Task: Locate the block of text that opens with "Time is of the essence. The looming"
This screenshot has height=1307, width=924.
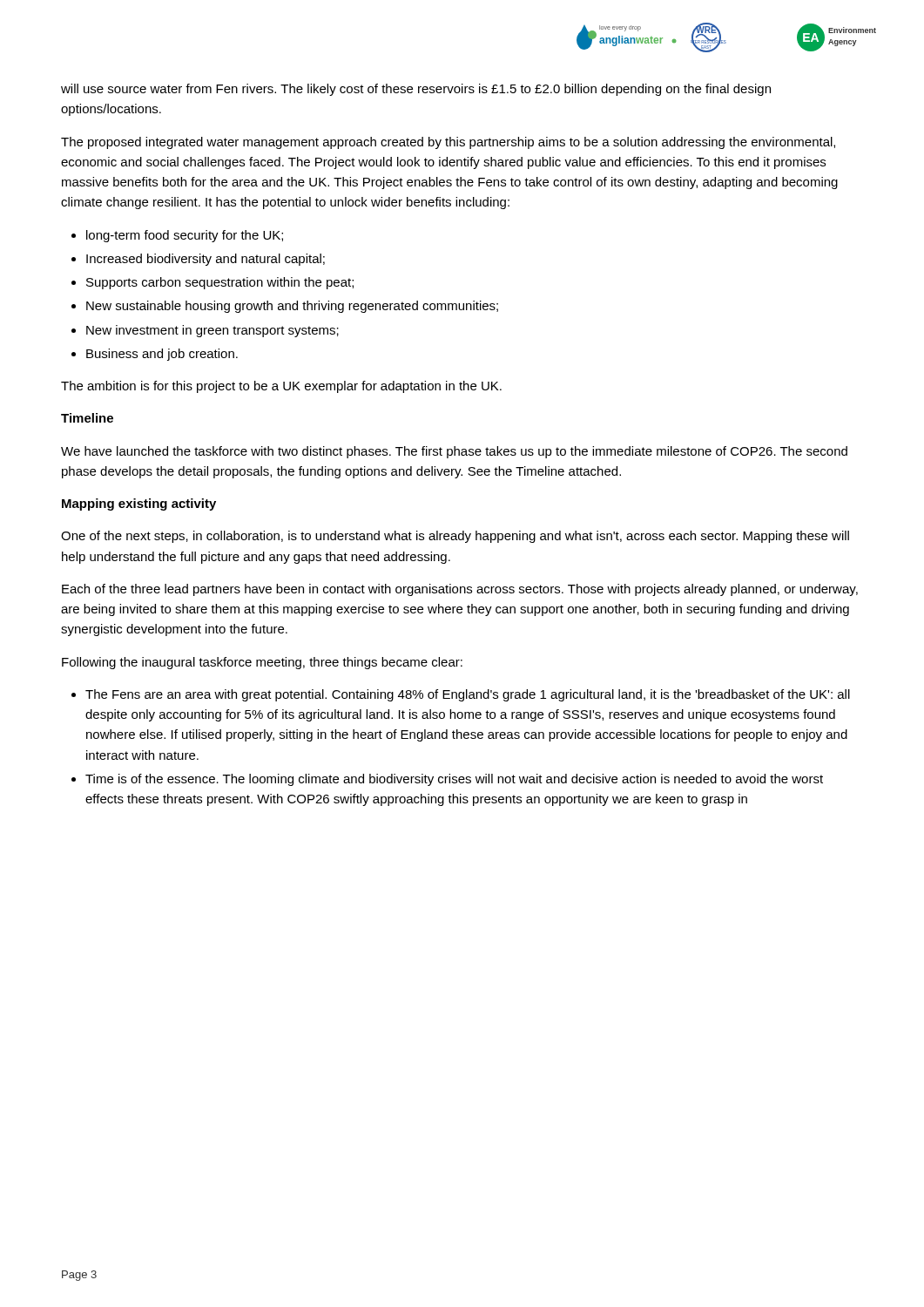Action: [474, 789]
